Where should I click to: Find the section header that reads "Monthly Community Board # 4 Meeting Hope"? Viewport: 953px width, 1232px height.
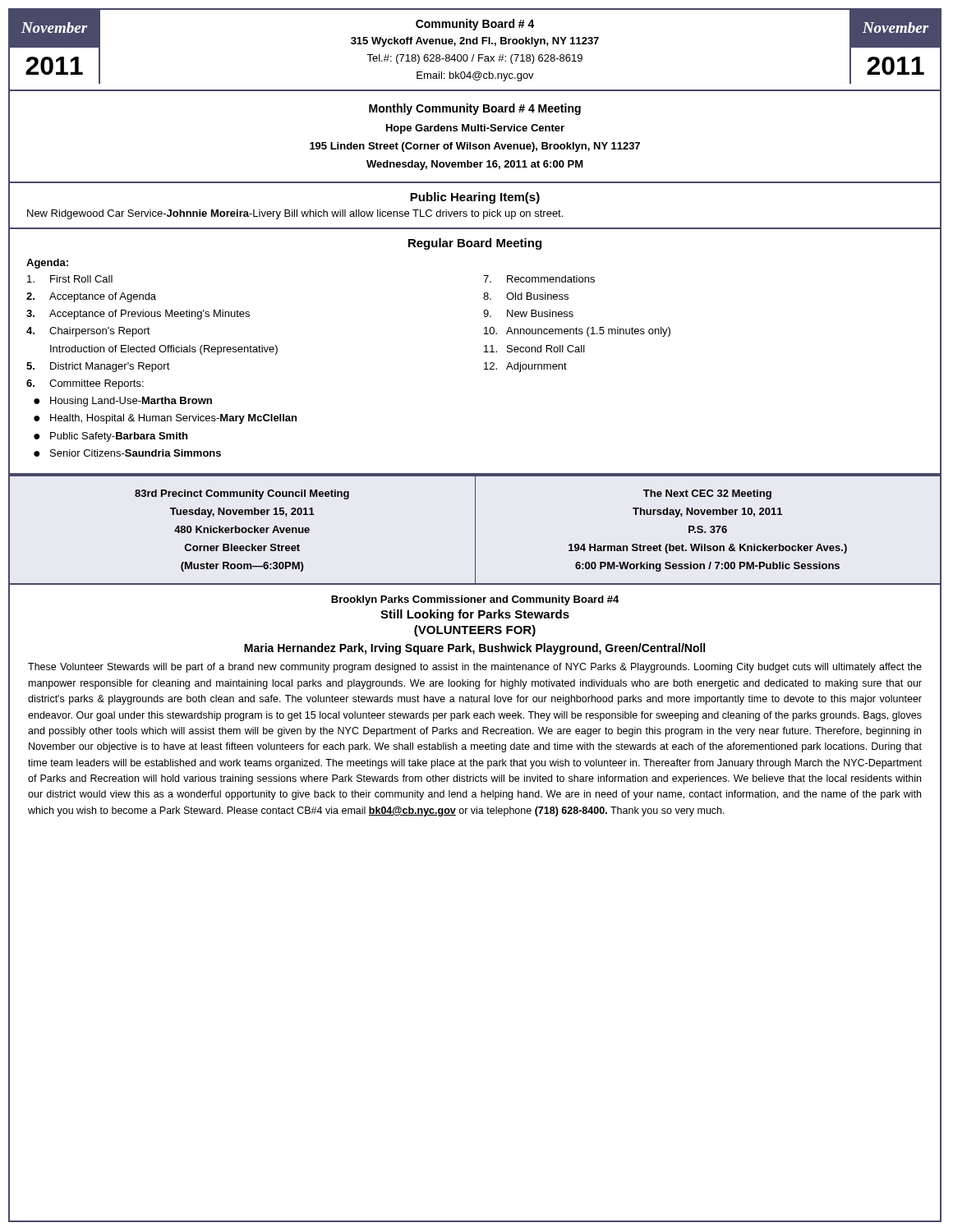pos(475,136)
